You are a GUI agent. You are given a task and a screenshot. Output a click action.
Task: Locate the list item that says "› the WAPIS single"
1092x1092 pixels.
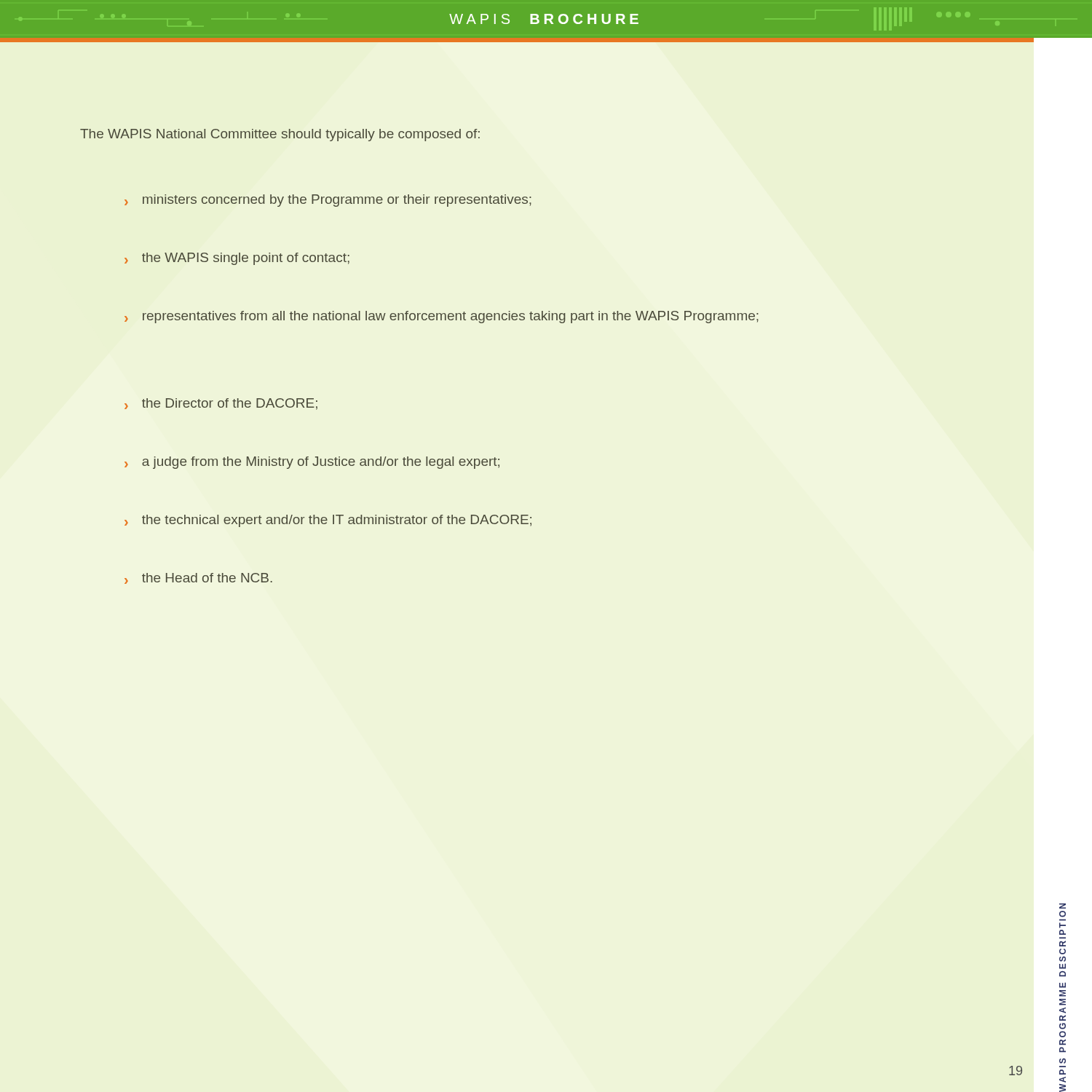click(x=237, y=259)
